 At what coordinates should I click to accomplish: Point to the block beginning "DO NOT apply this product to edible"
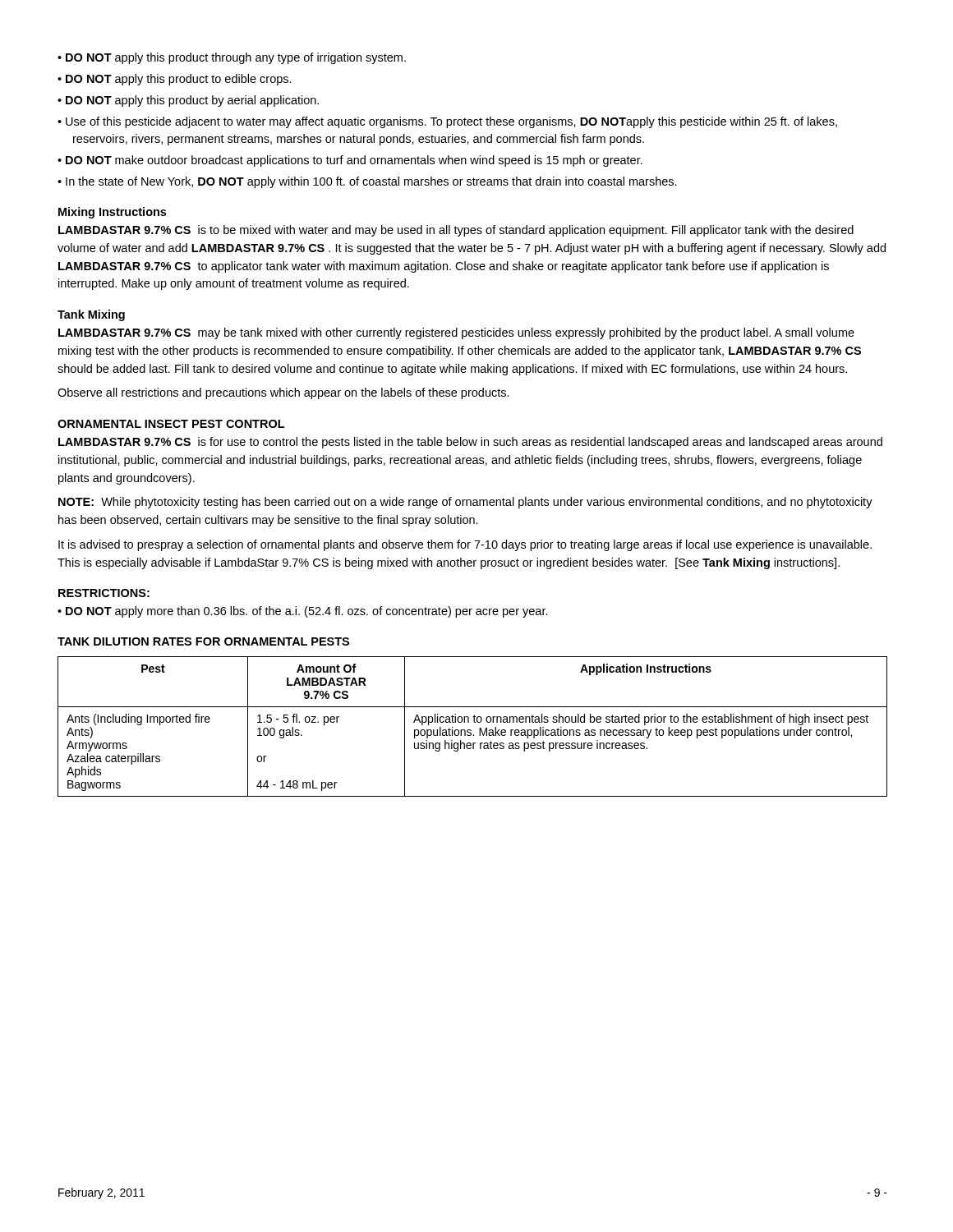pyautogui.click(x=179, y=79)
